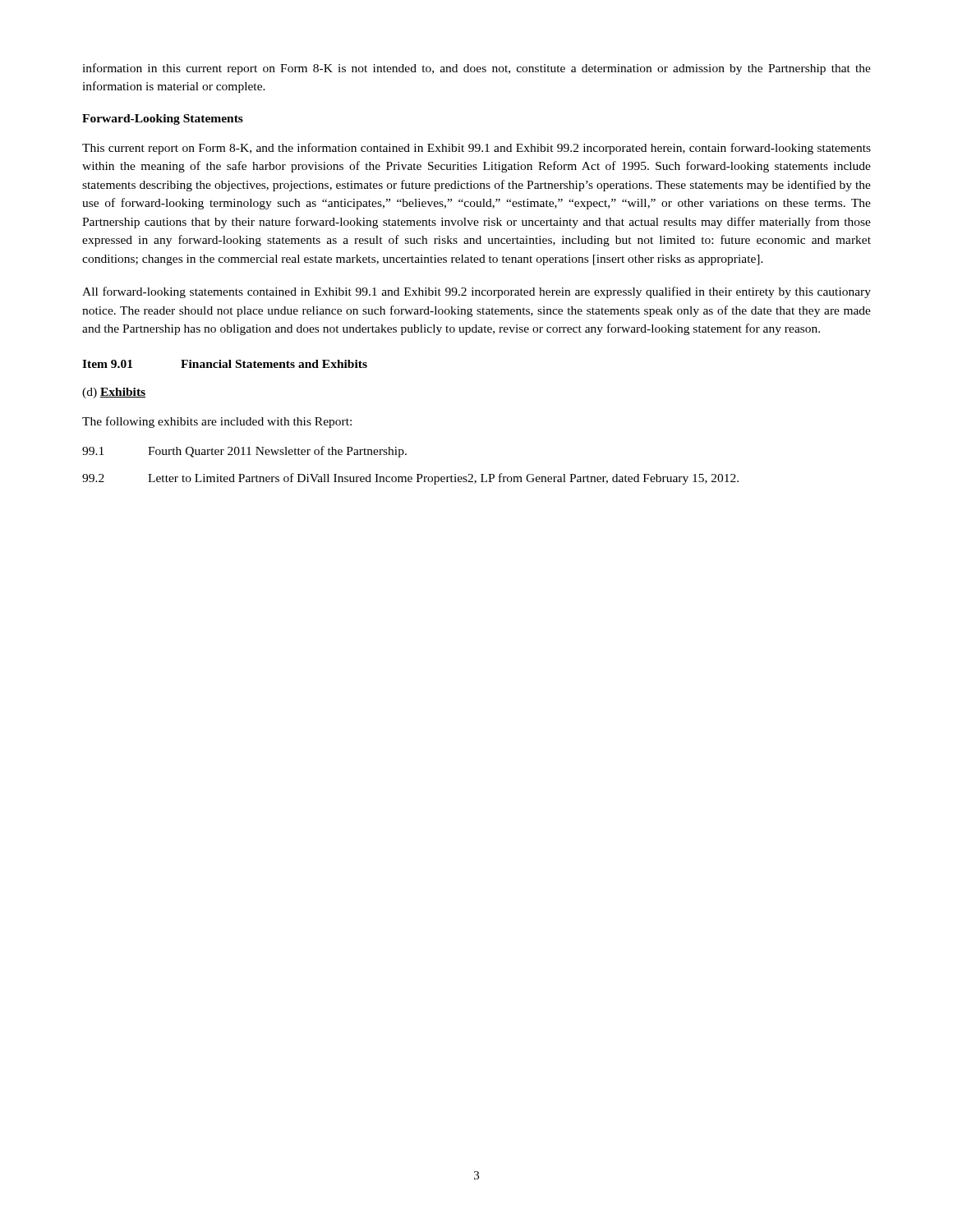Find the text block starting "99.2 Letter to Limited Partners"
The width and height of the screenshot is (953, 1232).
[x=476, y=478]
